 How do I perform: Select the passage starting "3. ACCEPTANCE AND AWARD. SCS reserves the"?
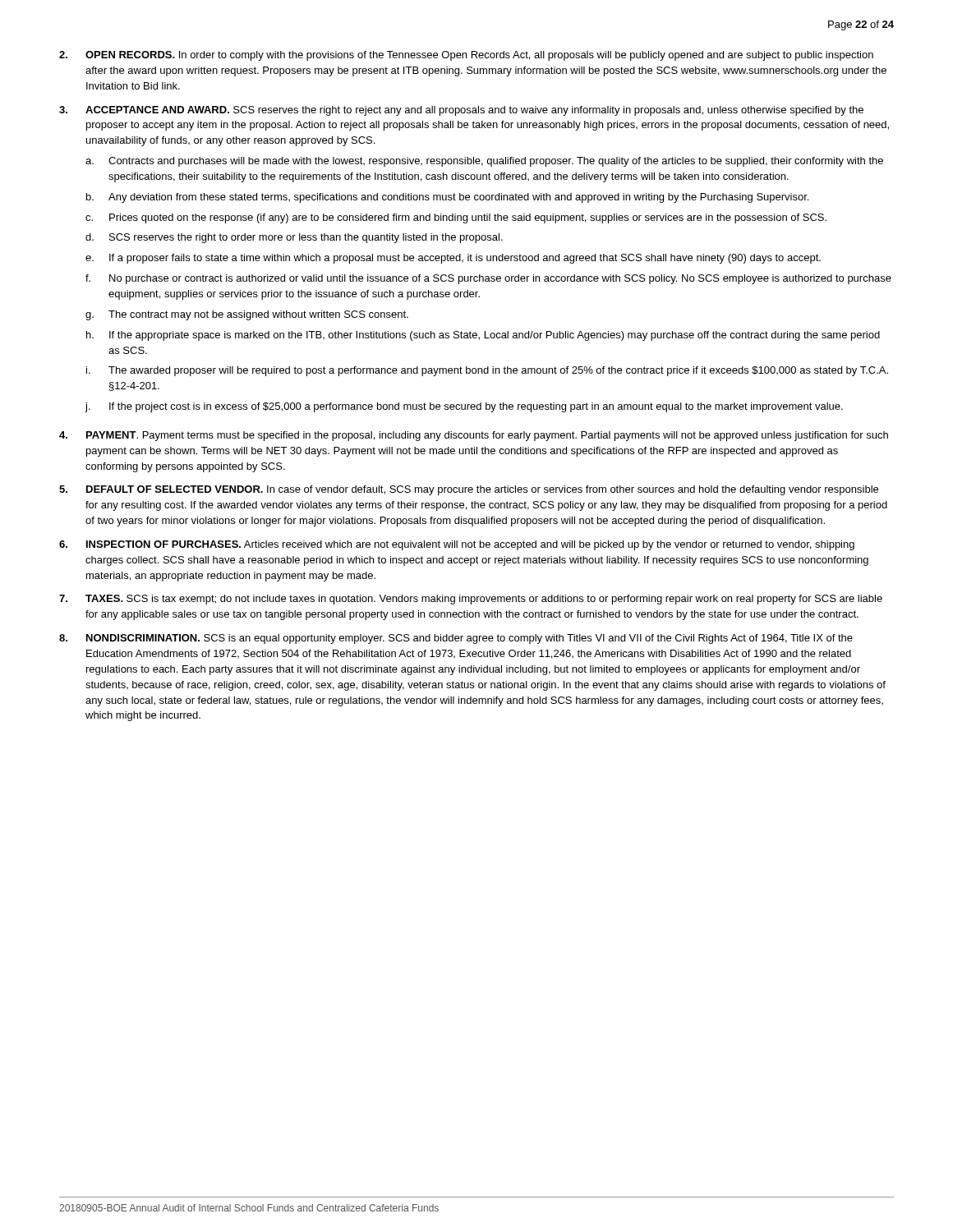(476, 261)
